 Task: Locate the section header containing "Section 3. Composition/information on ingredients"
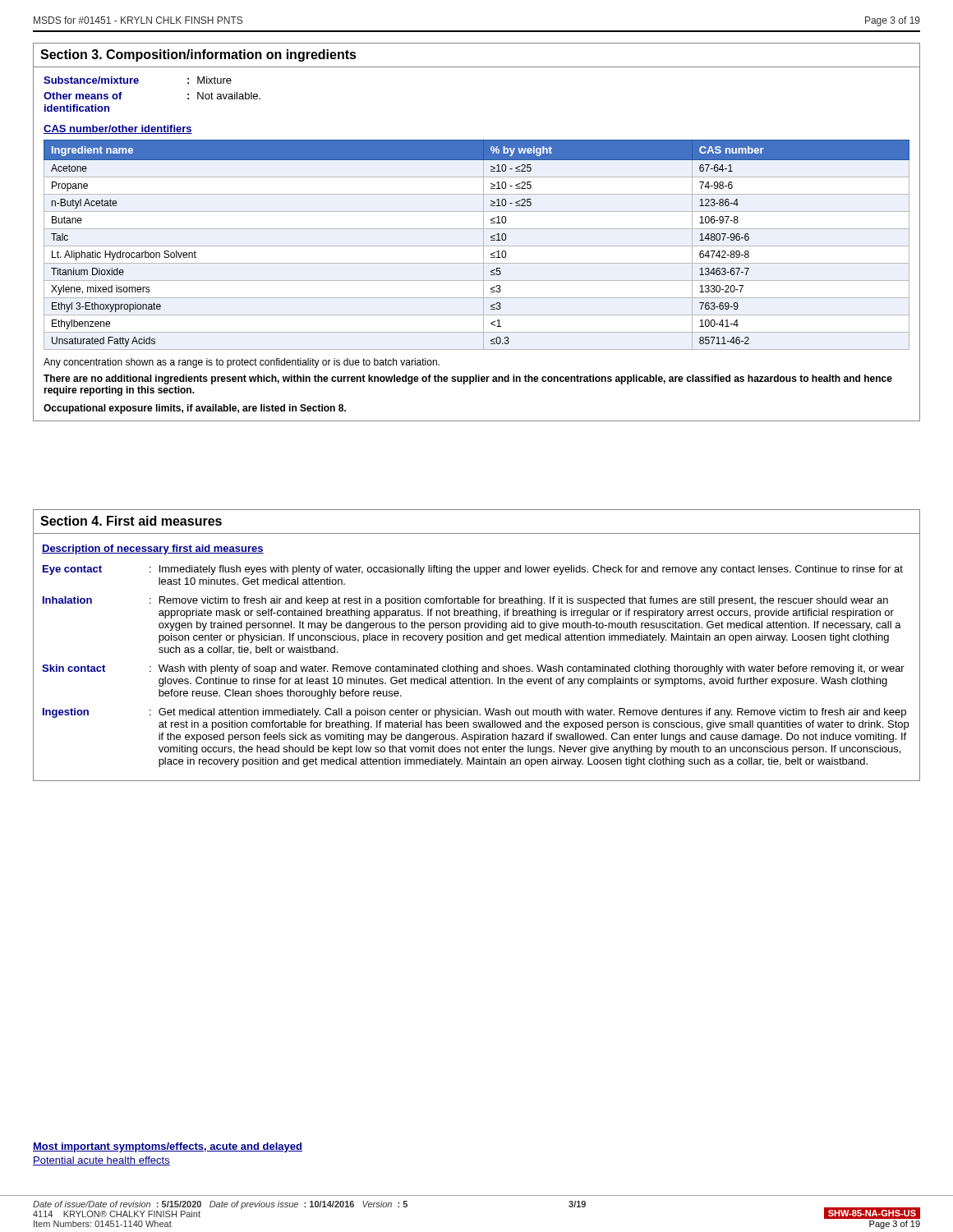coord(476,232)
